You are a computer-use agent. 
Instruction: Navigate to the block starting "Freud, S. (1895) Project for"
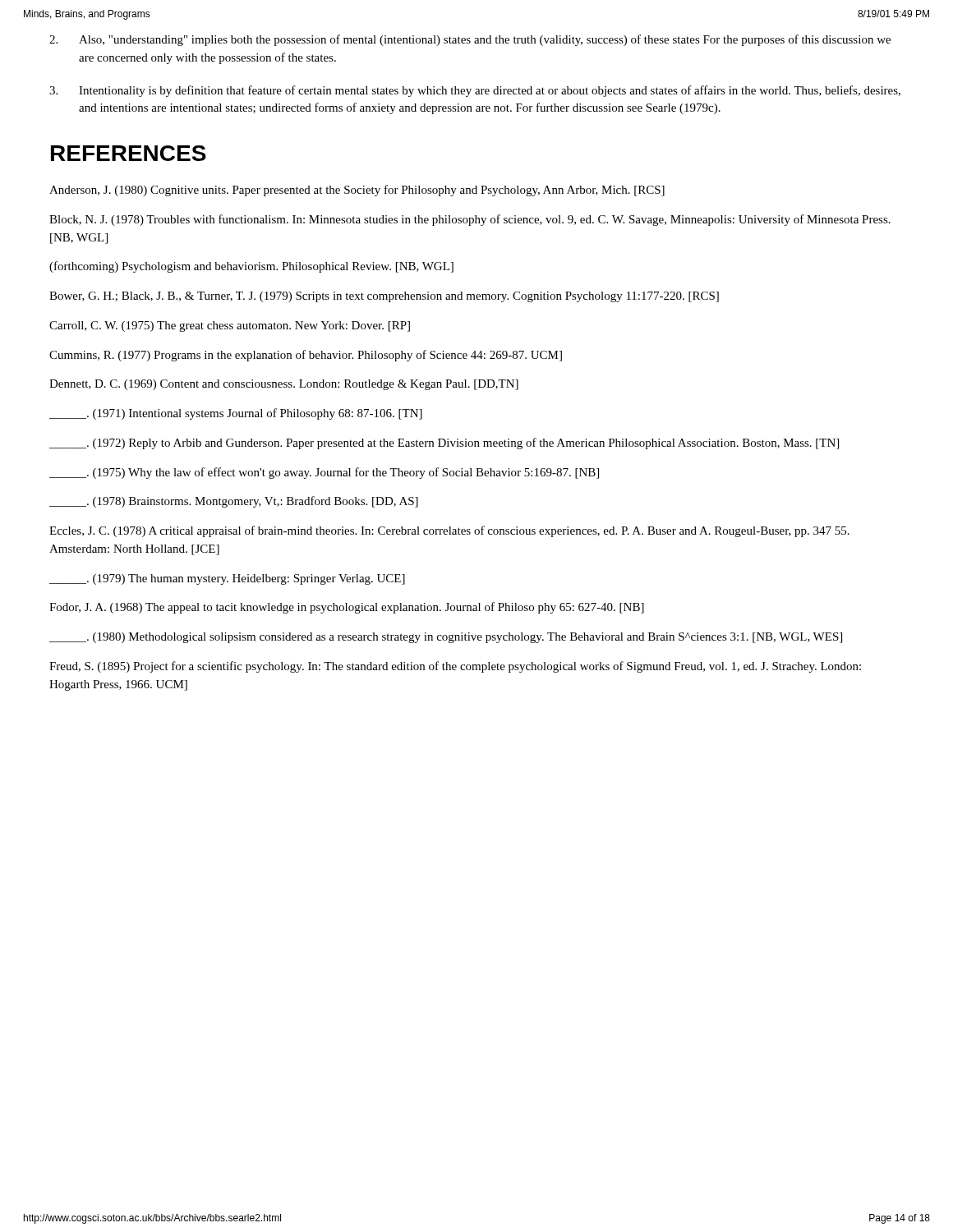(x=456, y=675)
